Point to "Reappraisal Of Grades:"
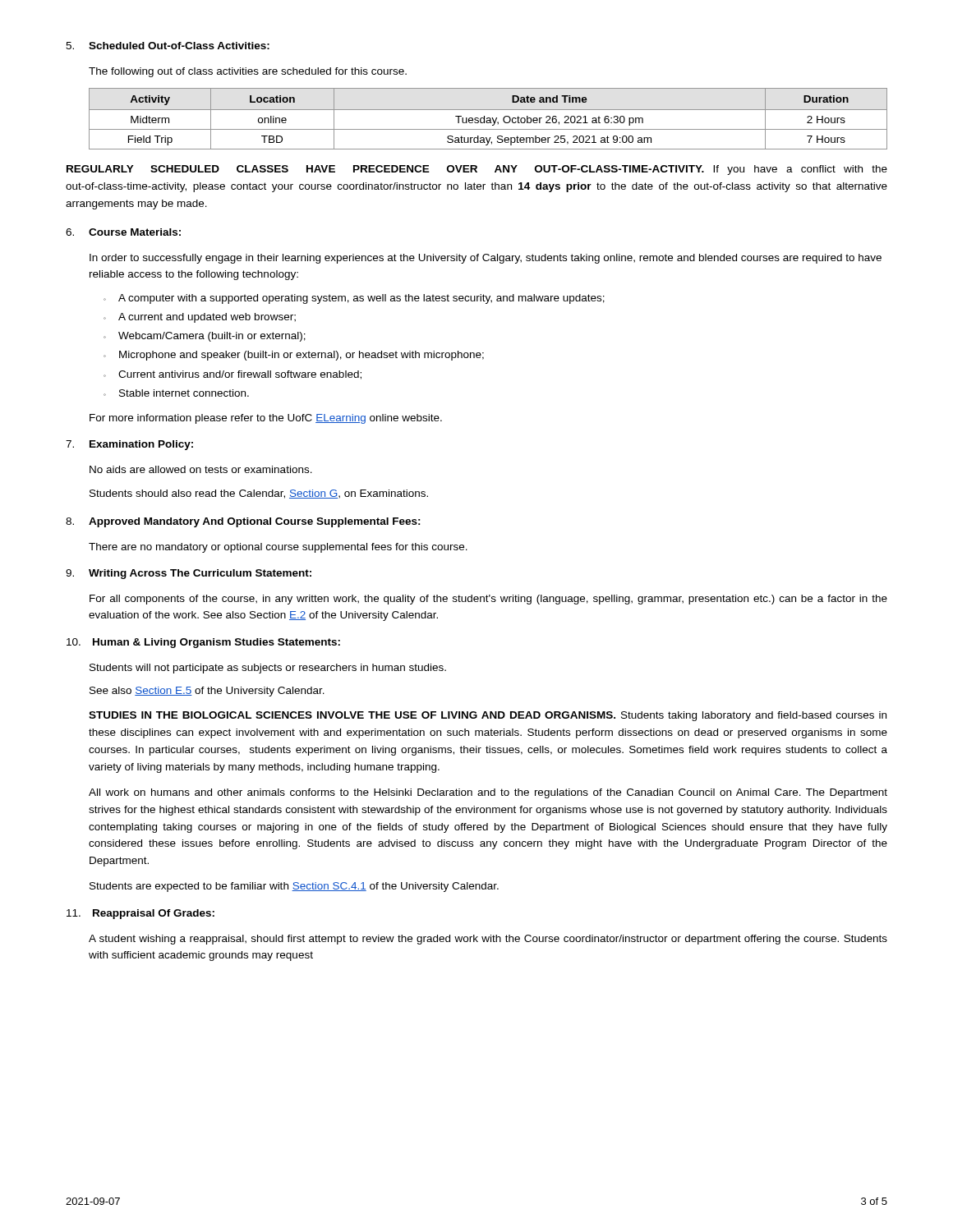This screenshot has height=1232, width=953. [154, 913]
